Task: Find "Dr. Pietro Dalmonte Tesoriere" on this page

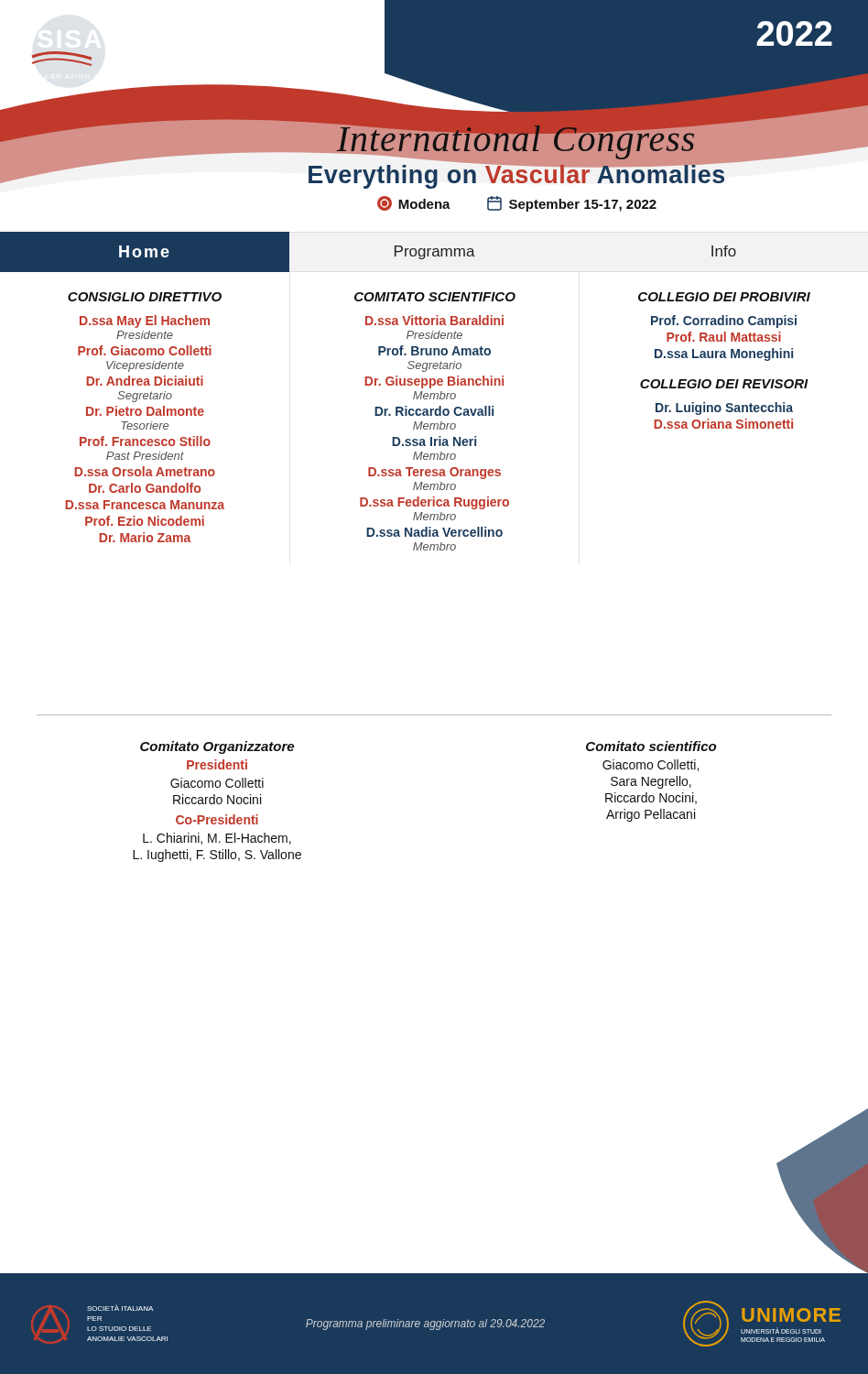Action: (x=145, y=418)
